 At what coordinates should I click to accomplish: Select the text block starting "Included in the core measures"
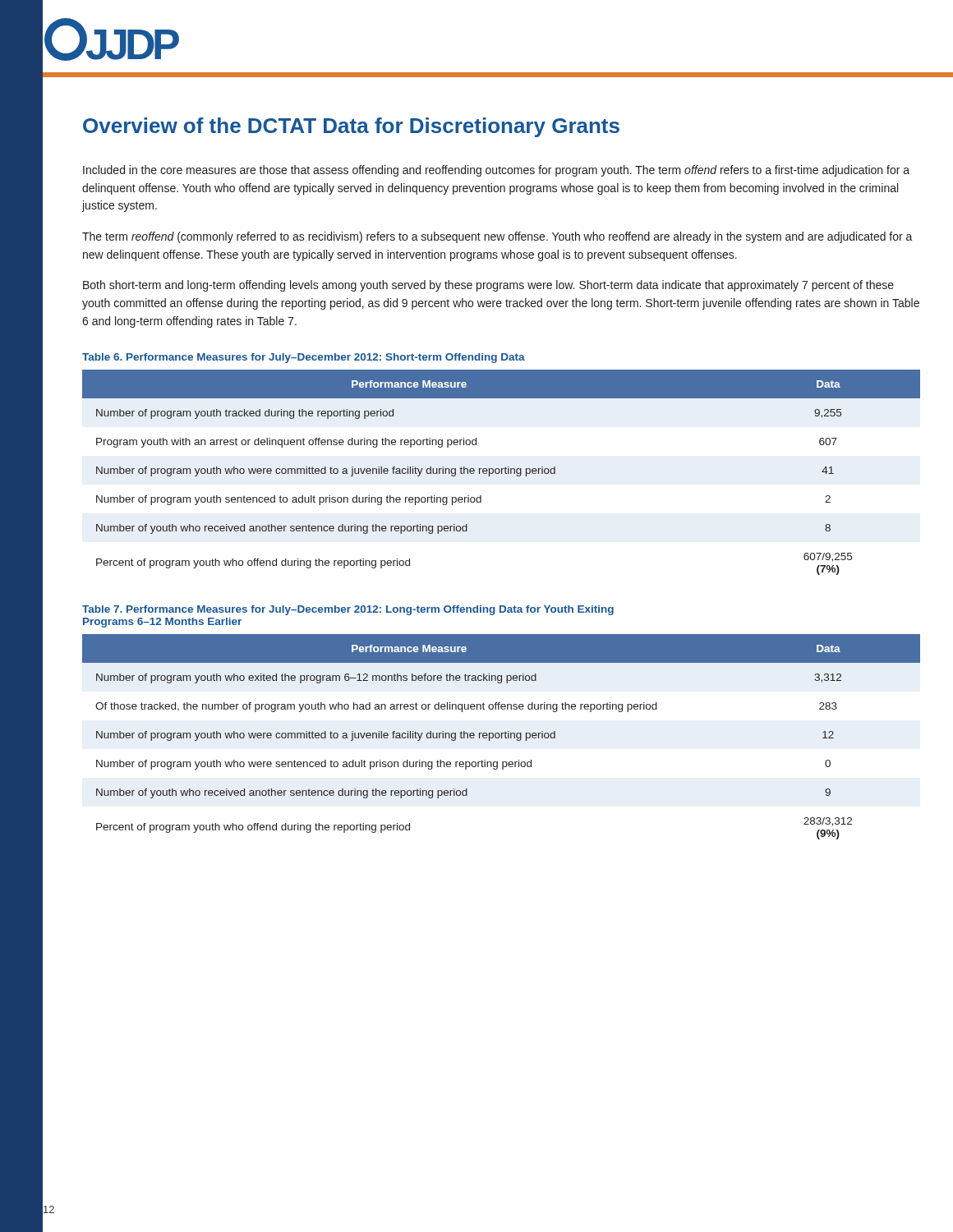(496, 188)
